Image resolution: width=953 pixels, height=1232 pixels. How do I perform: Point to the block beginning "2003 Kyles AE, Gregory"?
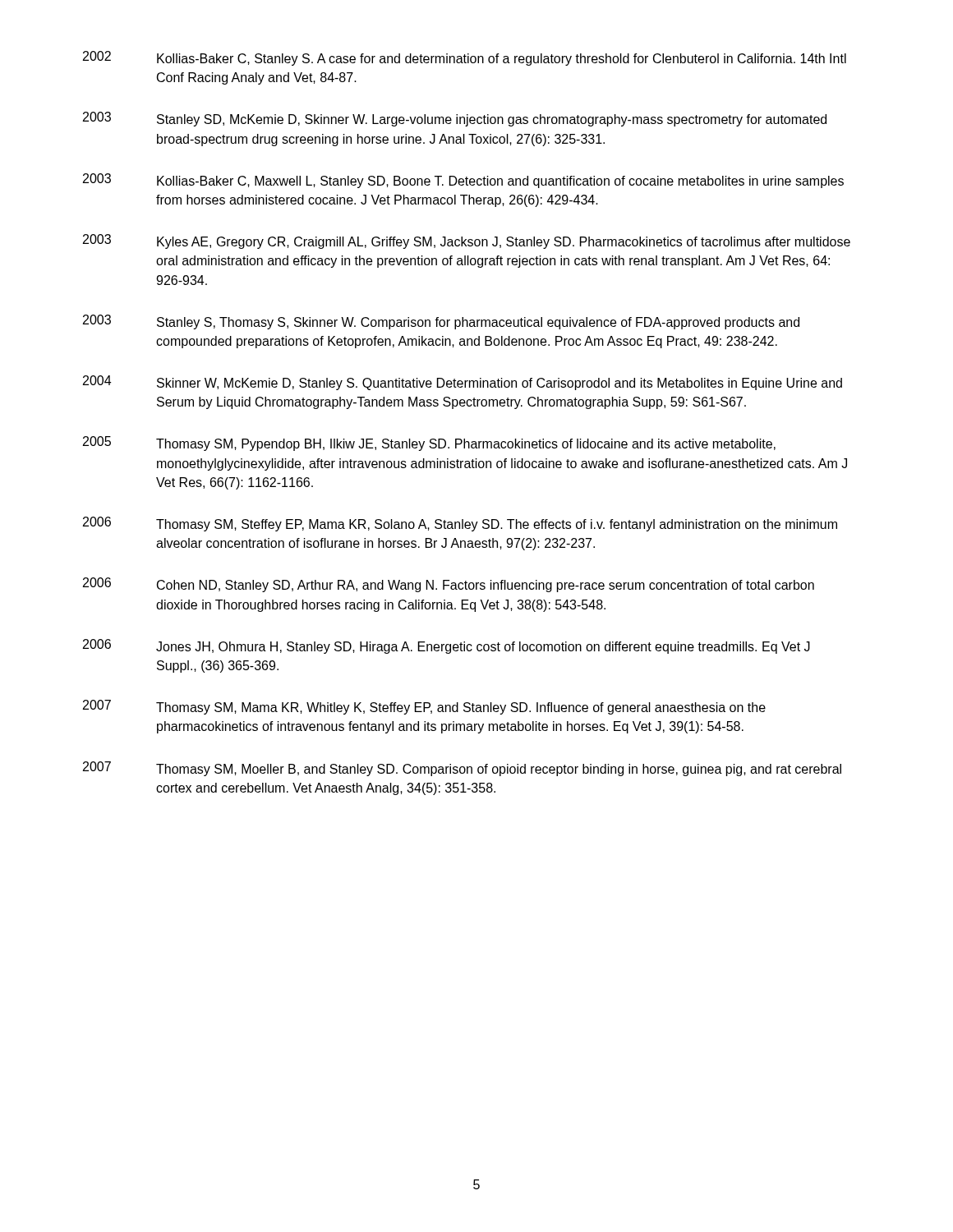[x=468, y=261]
